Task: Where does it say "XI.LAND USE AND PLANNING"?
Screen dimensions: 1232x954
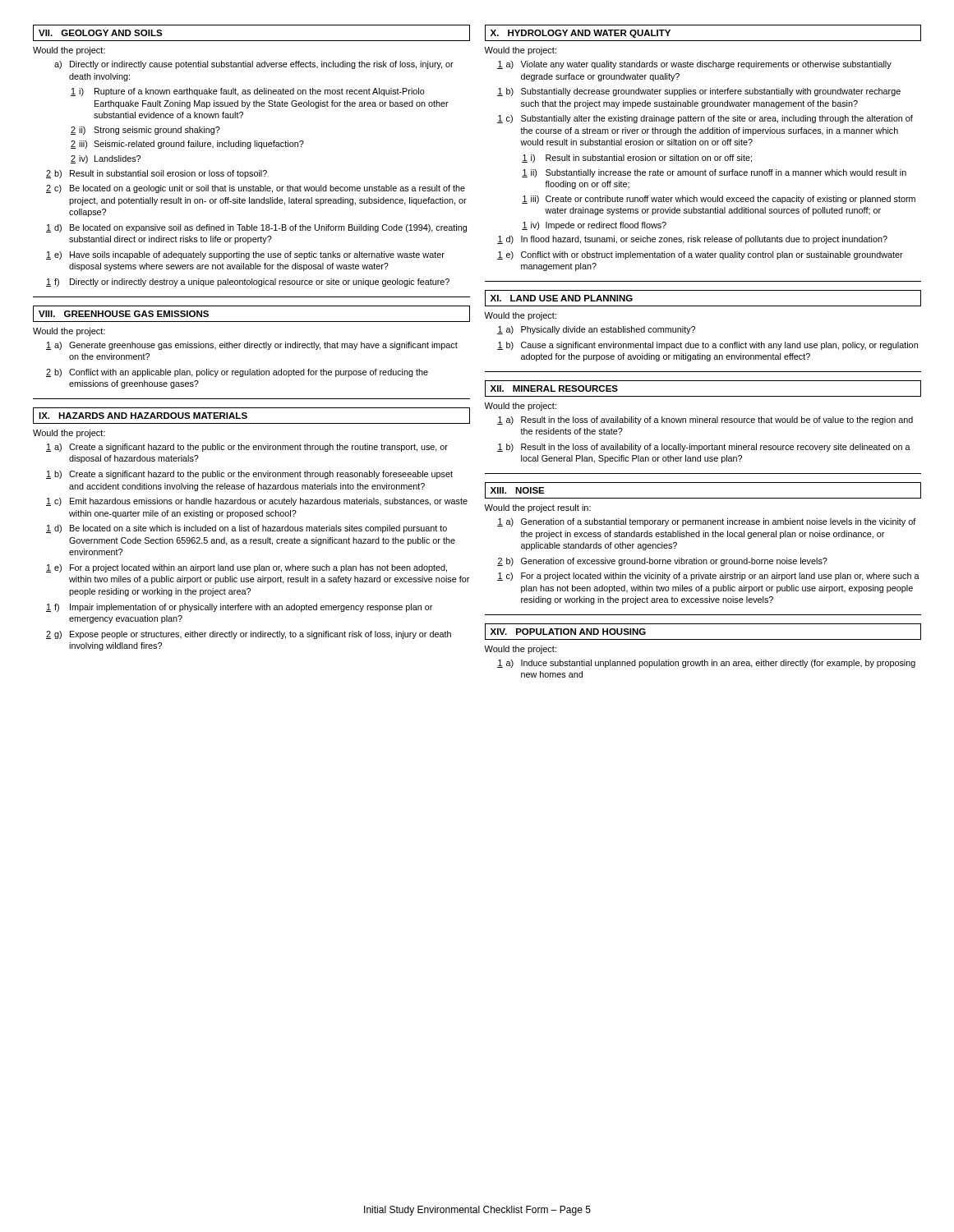Action: [x=562, y=298]
